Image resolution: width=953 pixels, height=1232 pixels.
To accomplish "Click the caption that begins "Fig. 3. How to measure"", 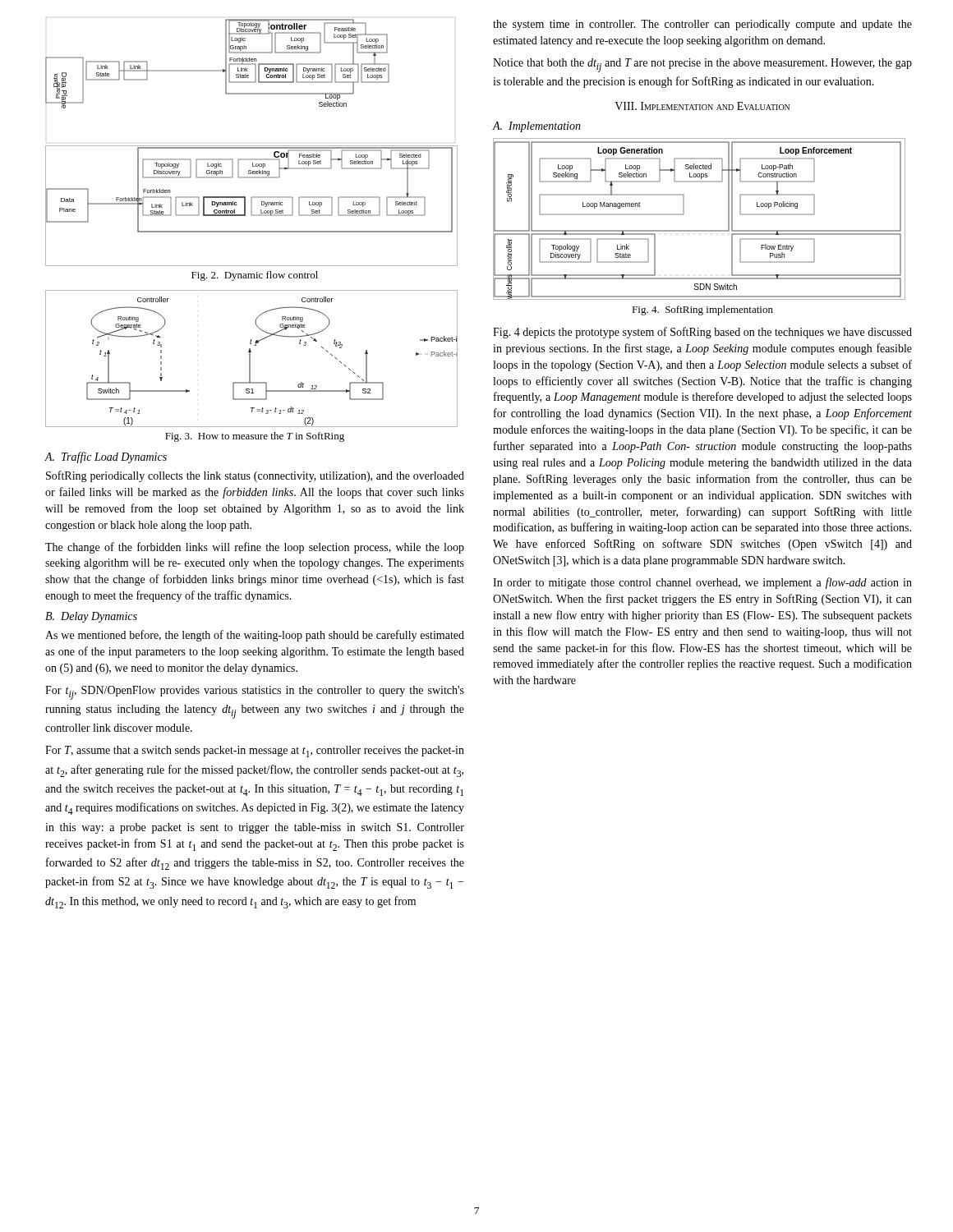I will pyautogui.click(x=255, y=436).
